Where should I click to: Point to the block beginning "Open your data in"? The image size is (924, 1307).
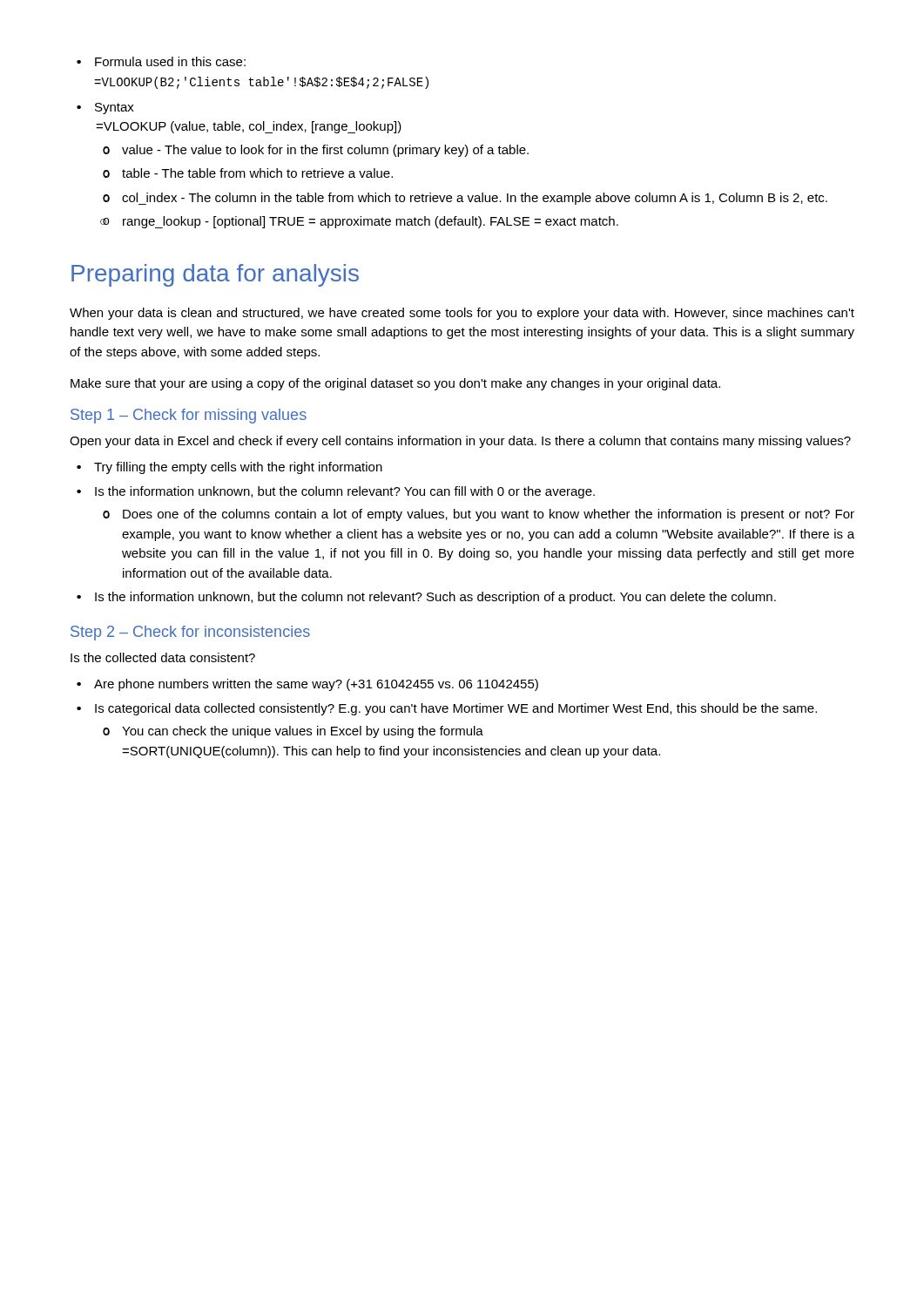point(462,441)
